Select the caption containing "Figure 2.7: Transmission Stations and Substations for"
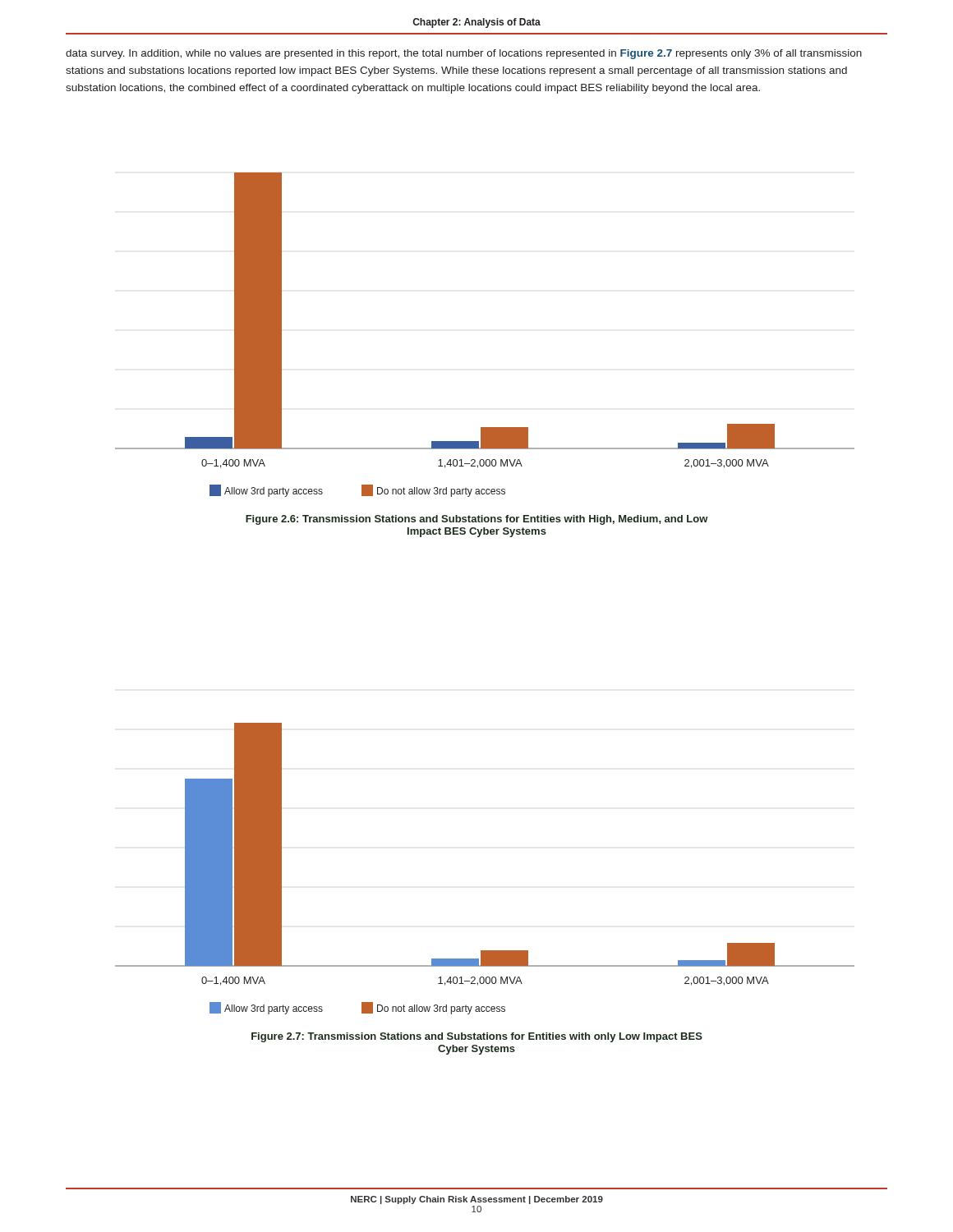This screenshot has width=953, height=1232. [x=476, y=1042]
